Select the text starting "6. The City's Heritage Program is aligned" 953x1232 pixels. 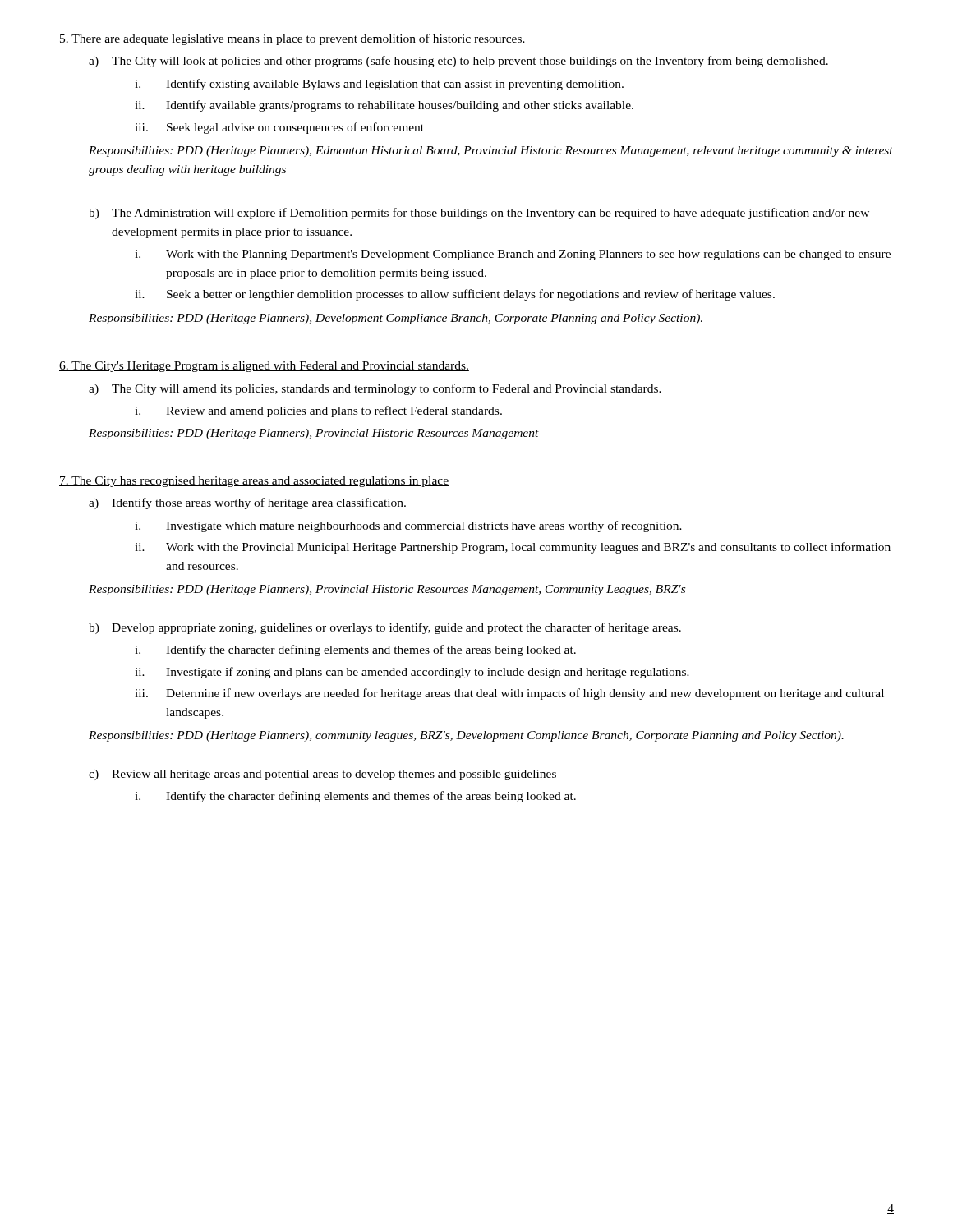click(x=264, y=365)
